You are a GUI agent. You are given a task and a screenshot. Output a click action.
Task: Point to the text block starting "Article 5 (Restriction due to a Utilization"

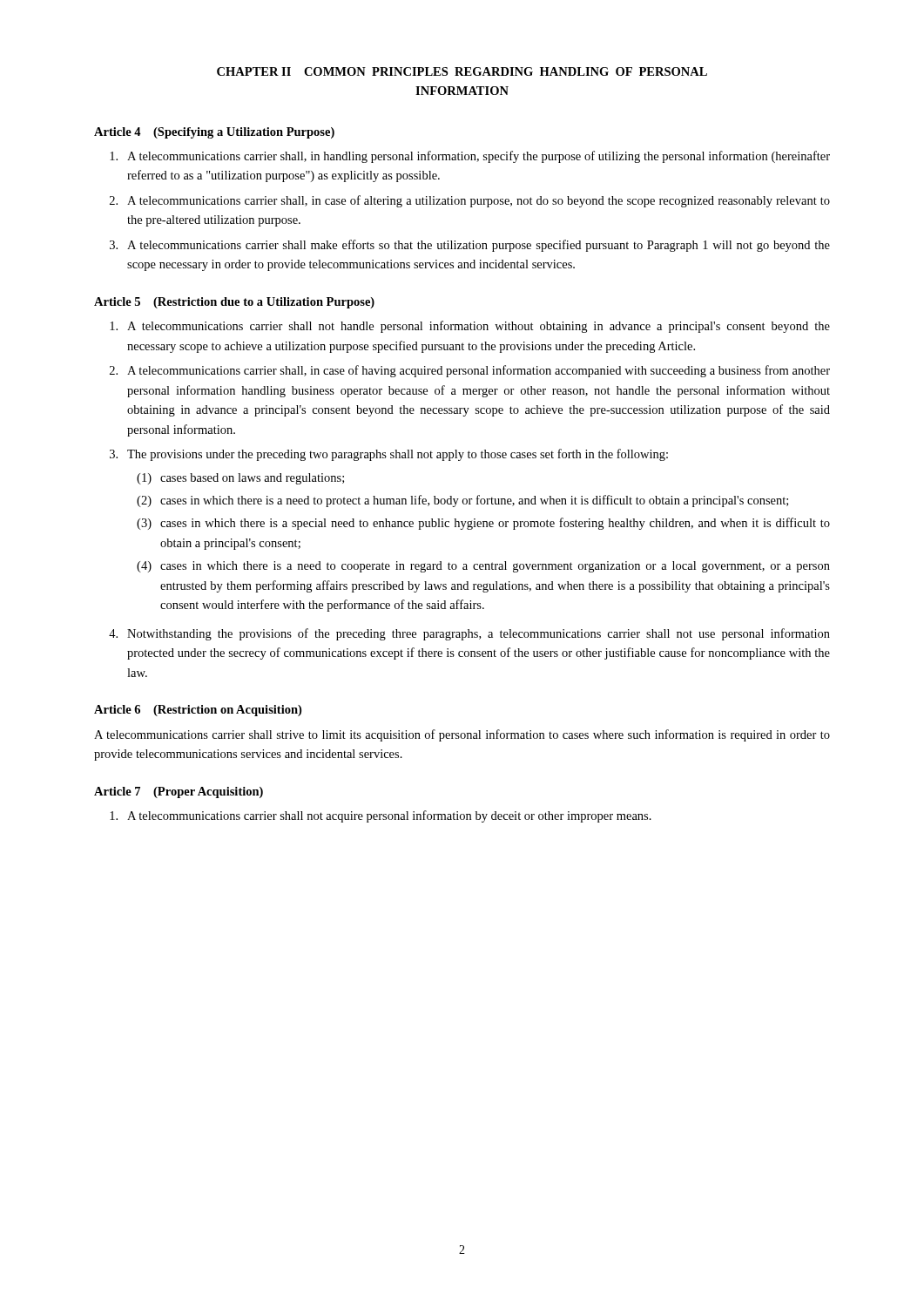coord(234,301)
